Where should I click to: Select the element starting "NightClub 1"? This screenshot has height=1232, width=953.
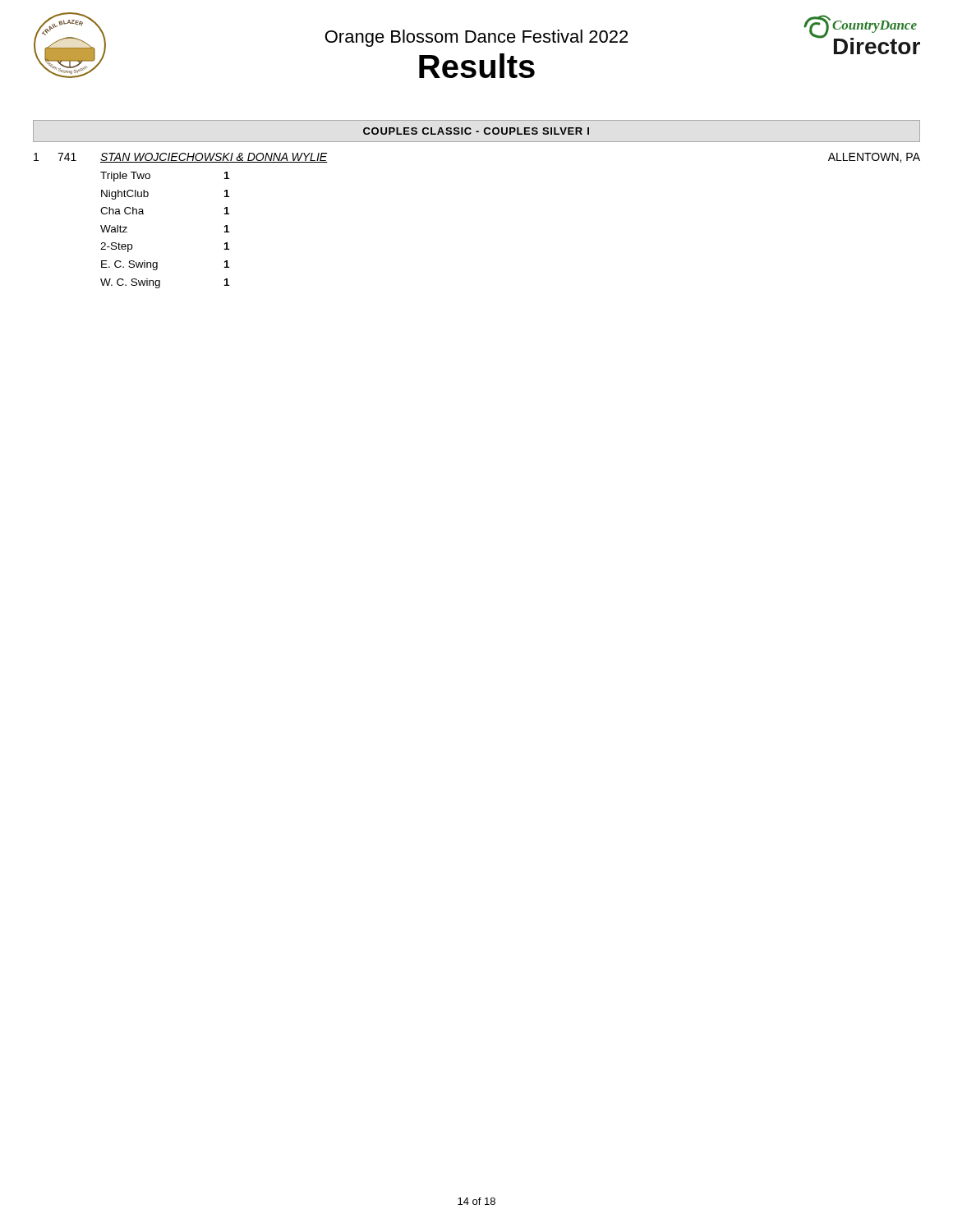click(128, 194)
